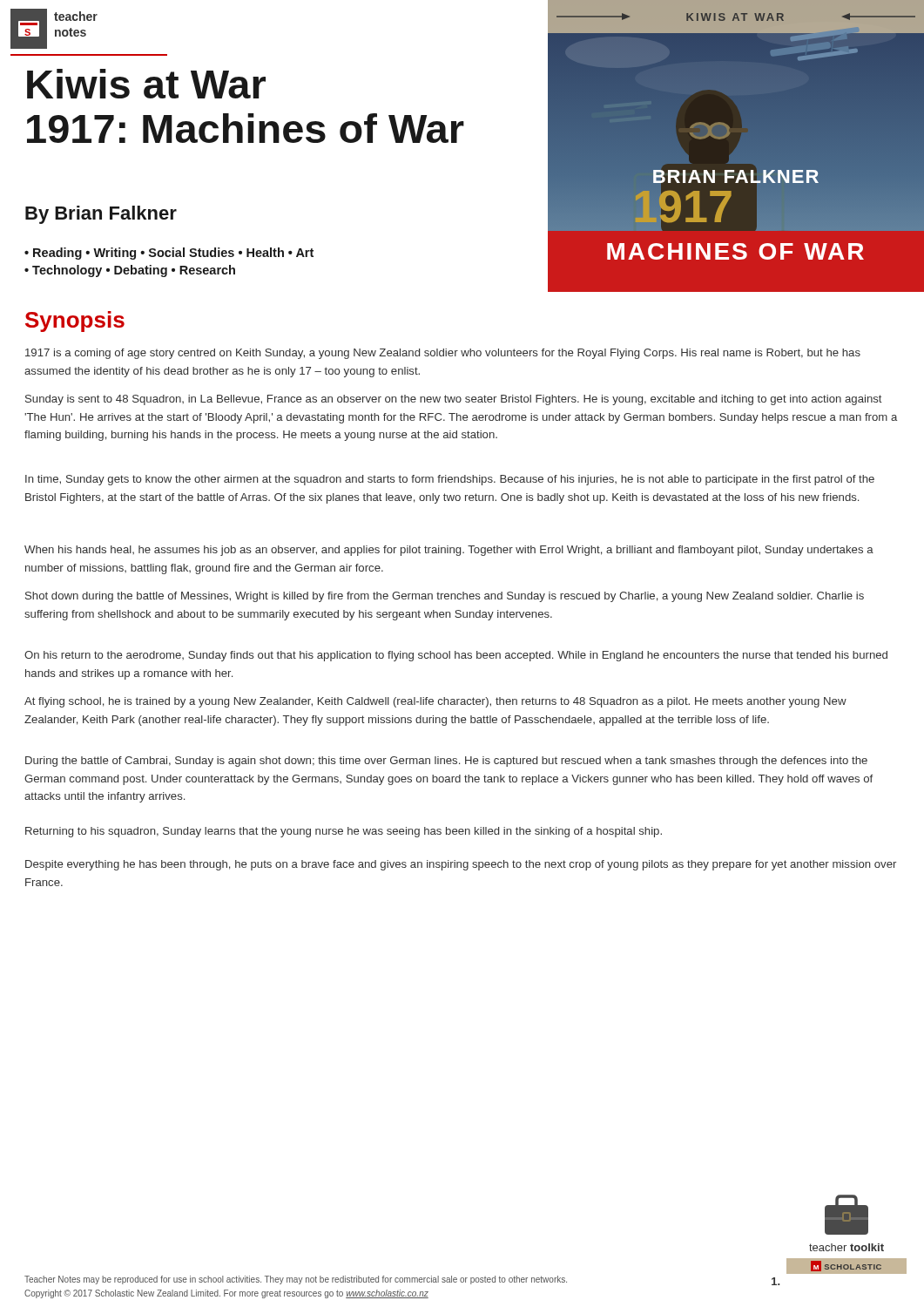Find the logo
This screenshot has width=924, height=1307.
tap(846, 1233)
